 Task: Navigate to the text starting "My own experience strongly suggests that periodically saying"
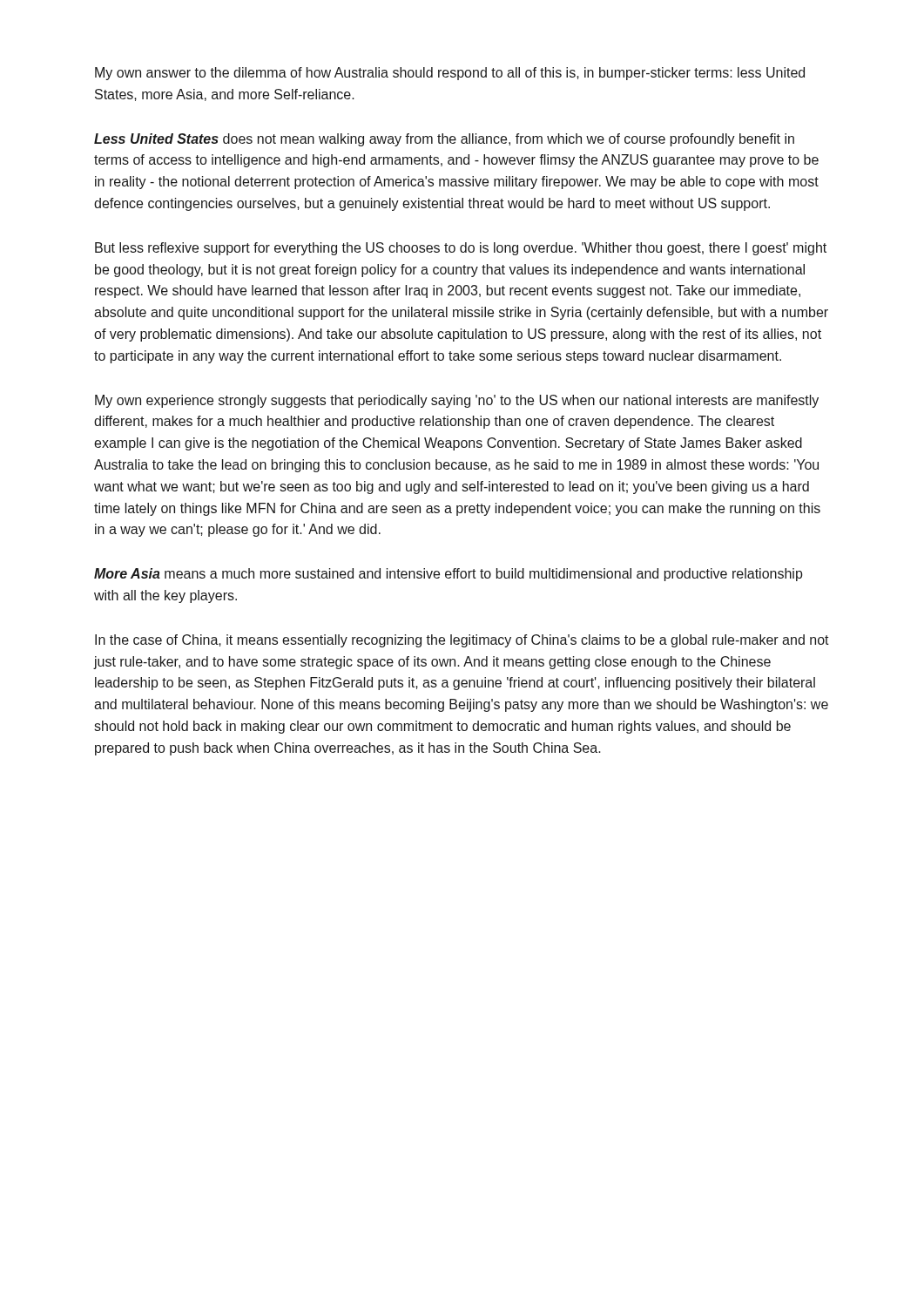[x=457, y=465]
